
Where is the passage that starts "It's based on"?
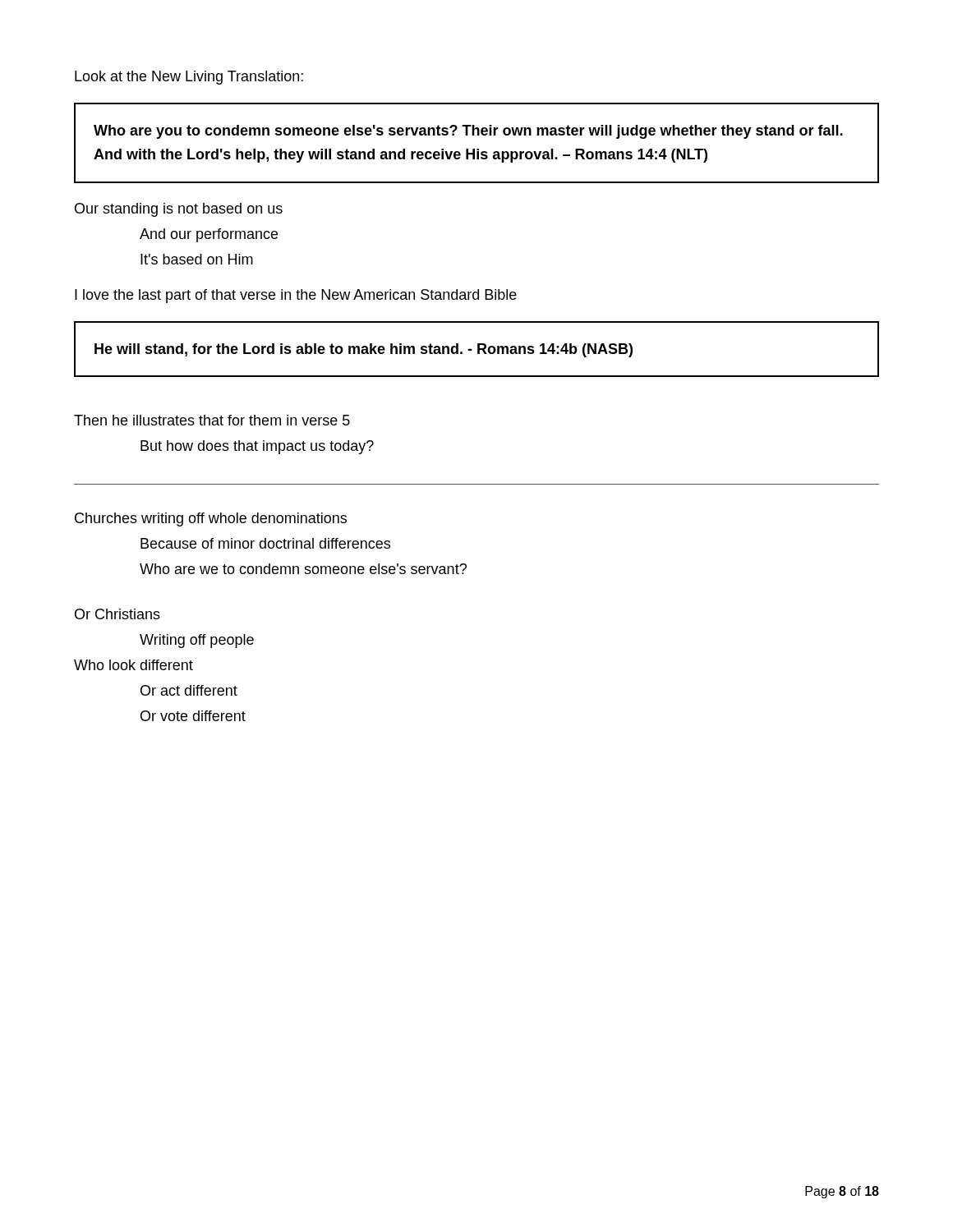point(197,259)
